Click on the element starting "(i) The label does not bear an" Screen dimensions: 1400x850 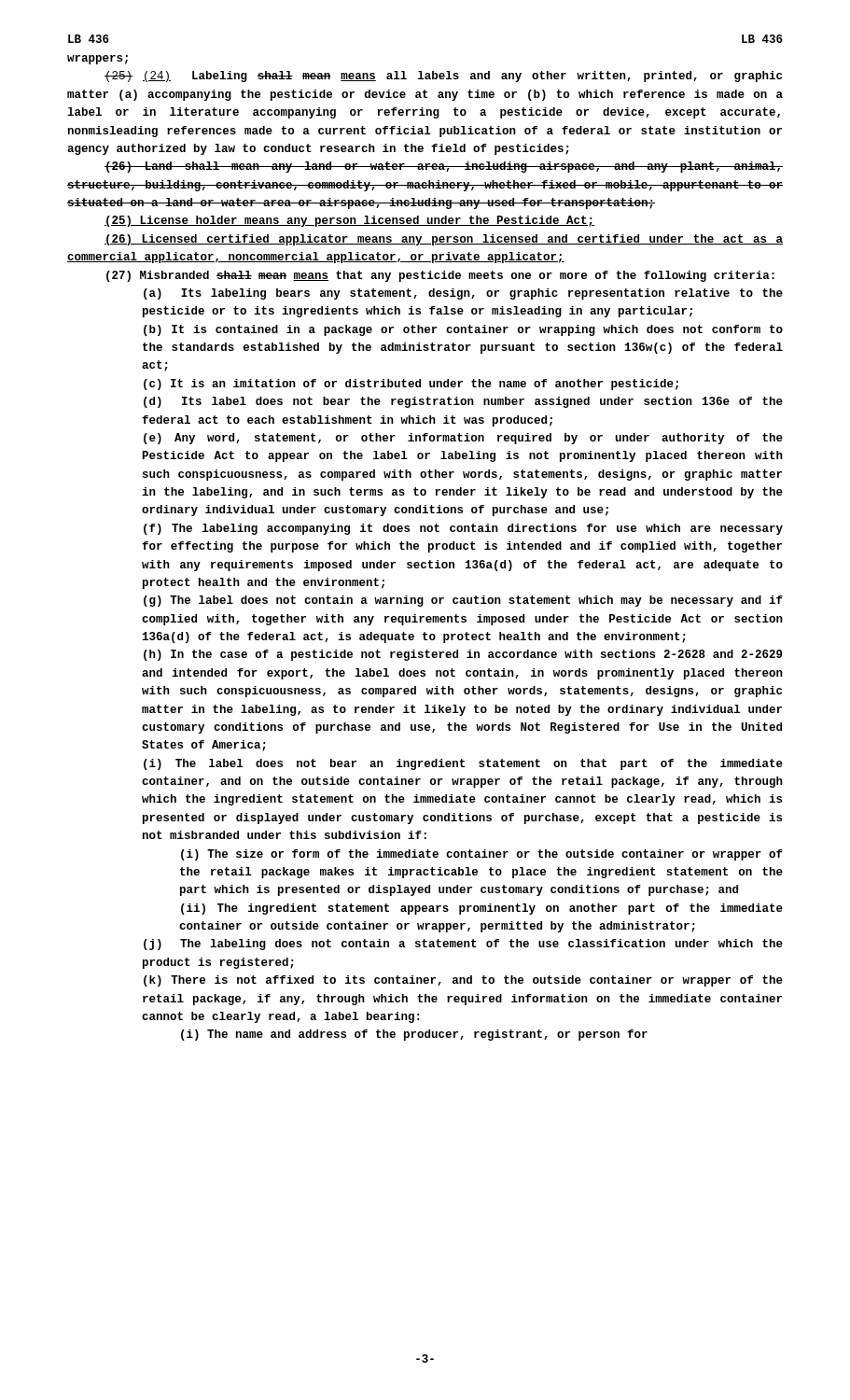[x=462, y=800]
